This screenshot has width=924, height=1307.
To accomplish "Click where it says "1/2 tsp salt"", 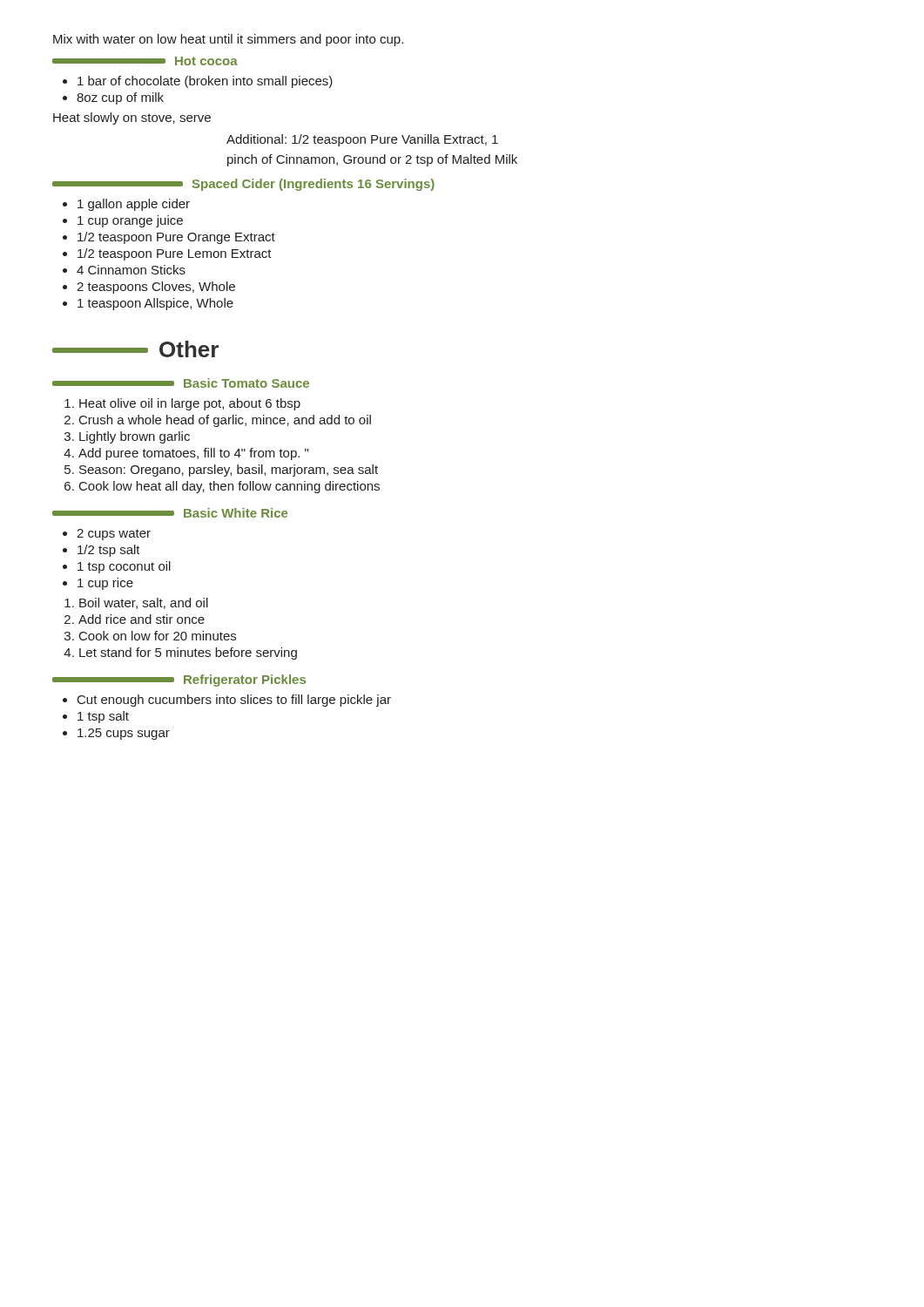I will tap(108, 549).
